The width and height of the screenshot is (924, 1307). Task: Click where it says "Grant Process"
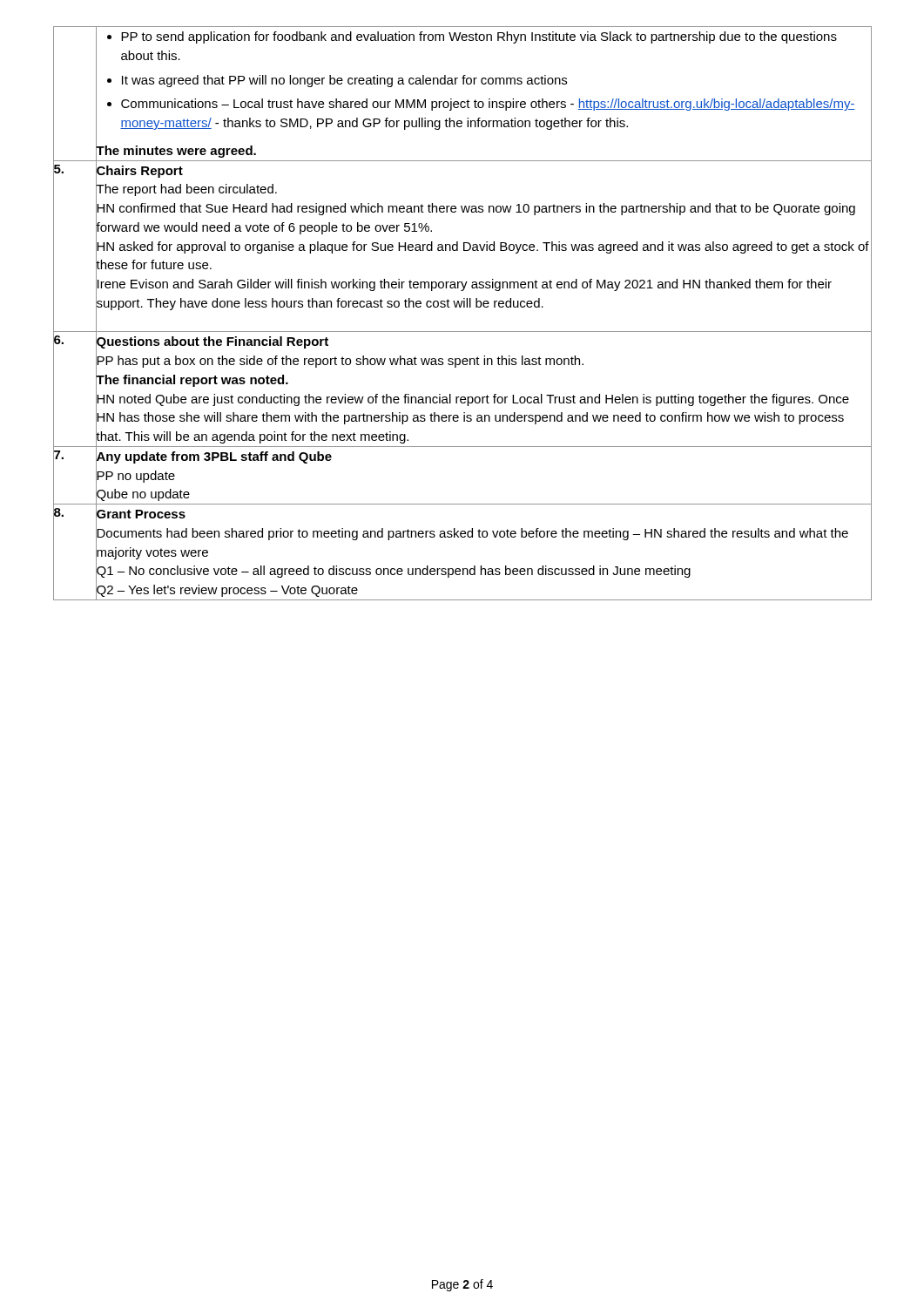pos(483,514)
